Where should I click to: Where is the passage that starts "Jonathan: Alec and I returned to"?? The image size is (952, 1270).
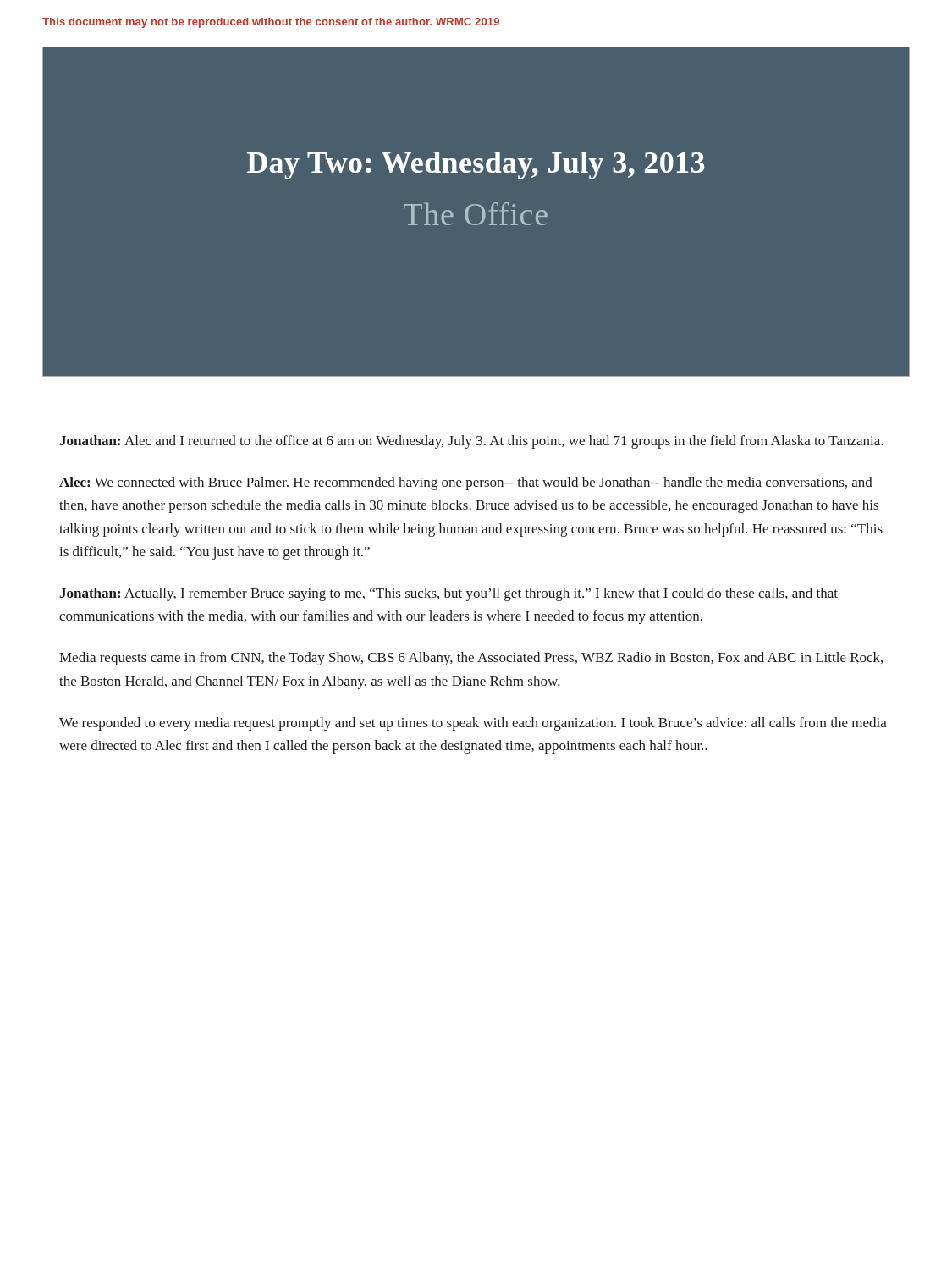click(x=472, y=441)
